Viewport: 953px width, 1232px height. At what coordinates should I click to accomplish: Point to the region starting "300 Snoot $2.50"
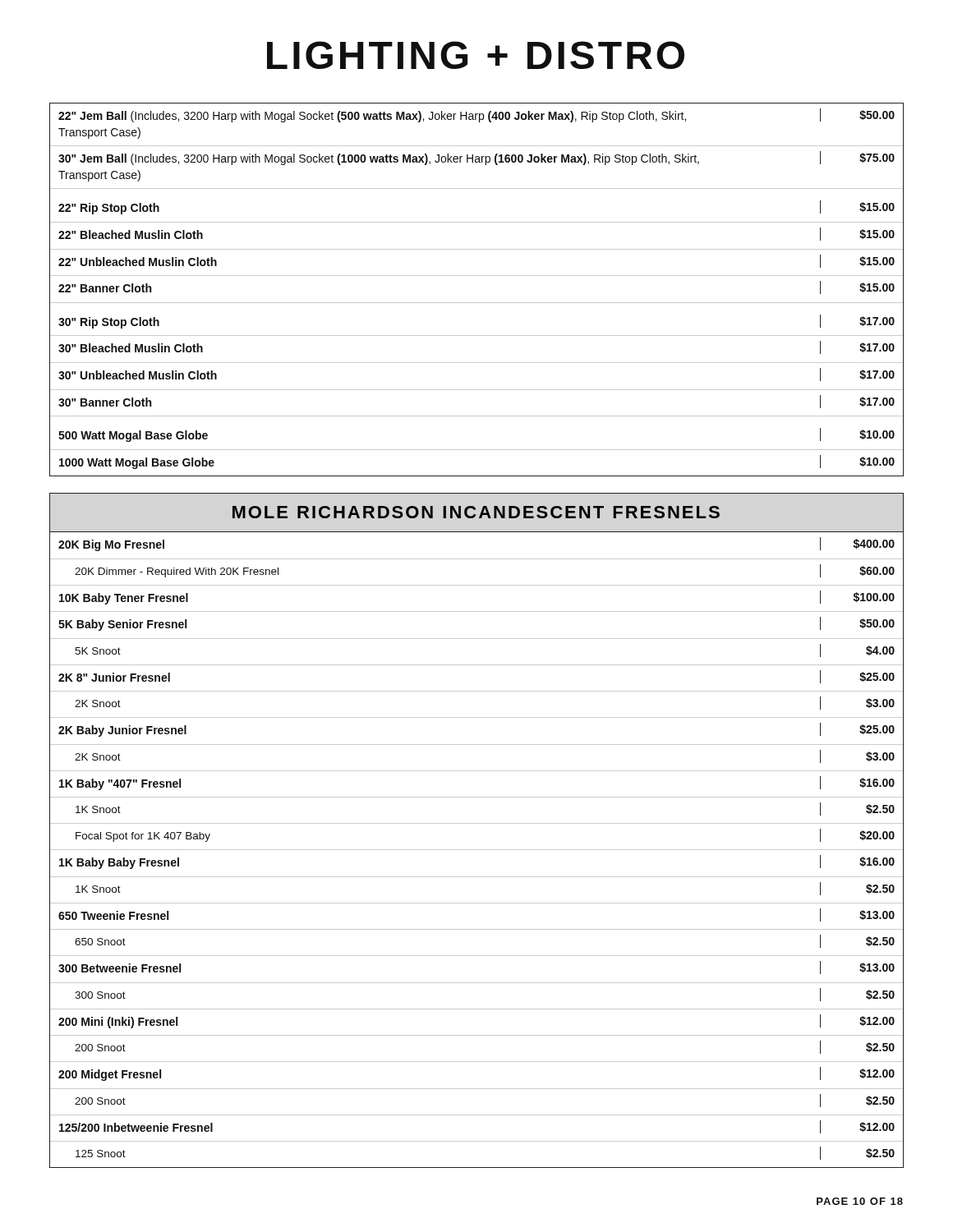100,994
